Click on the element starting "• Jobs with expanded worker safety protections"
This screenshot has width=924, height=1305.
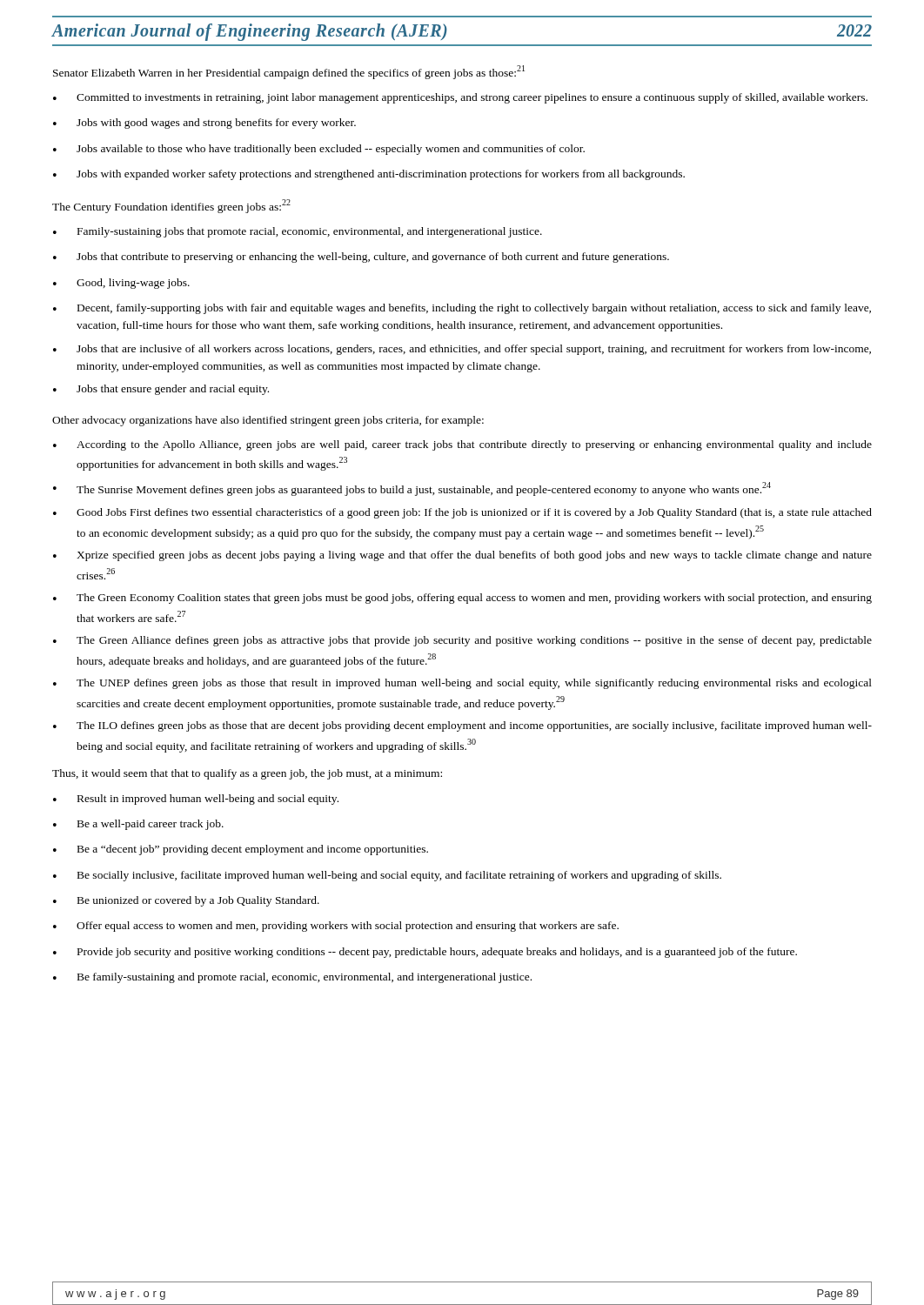[462, 175]
